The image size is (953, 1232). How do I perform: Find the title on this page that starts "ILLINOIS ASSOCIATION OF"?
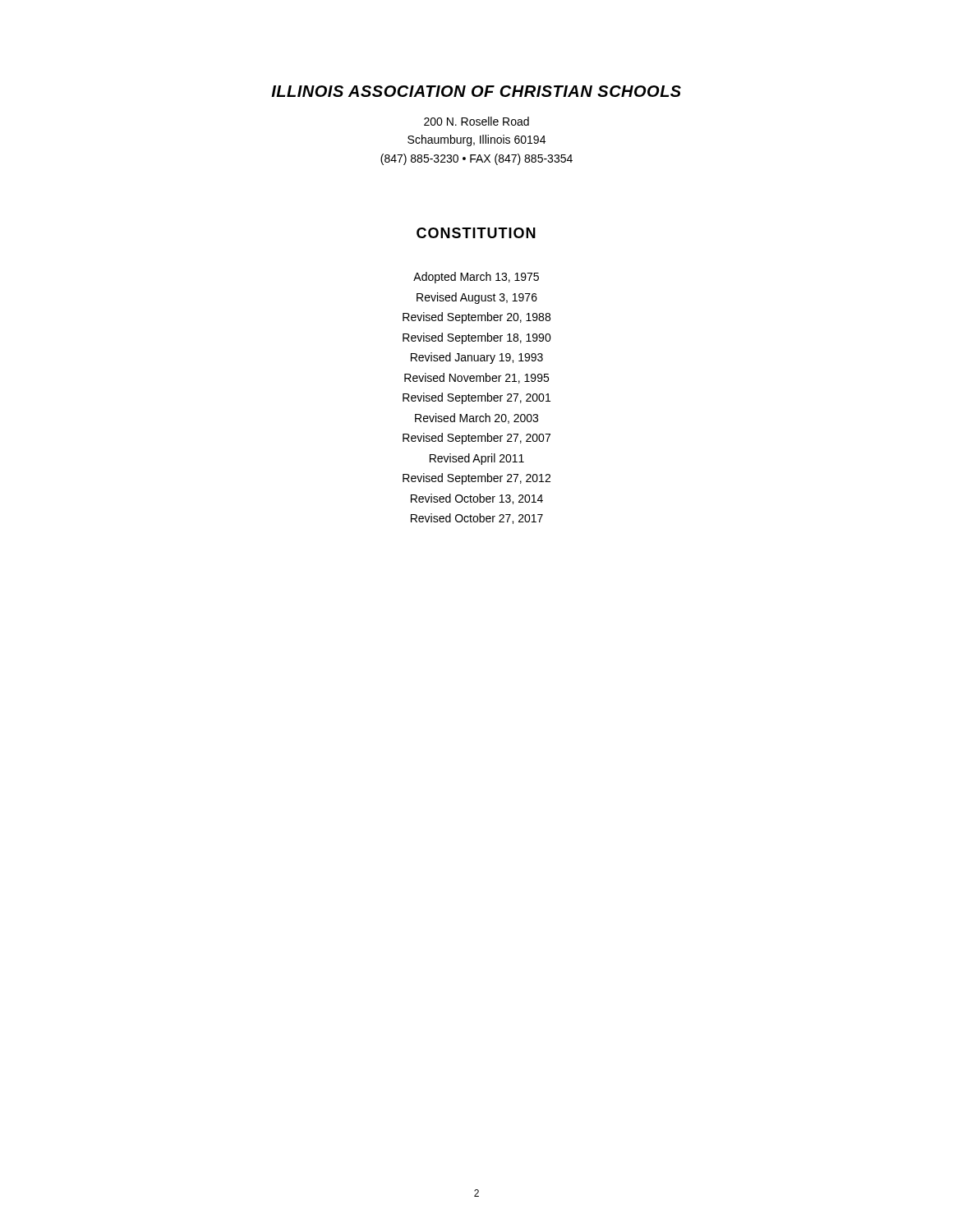click(x=476, y=92)
